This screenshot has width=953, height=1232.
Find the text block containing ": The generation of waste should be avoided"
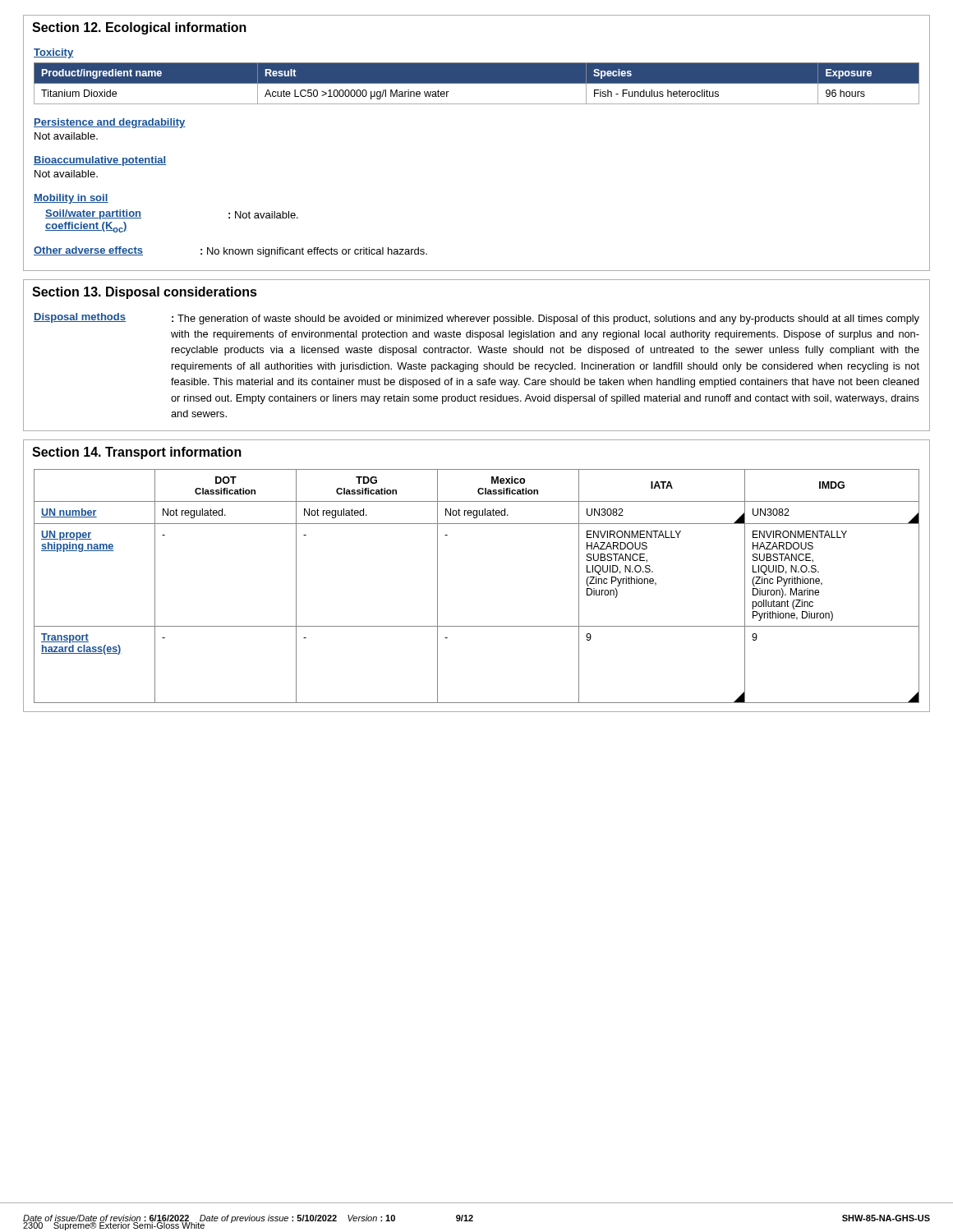[545, 366]
